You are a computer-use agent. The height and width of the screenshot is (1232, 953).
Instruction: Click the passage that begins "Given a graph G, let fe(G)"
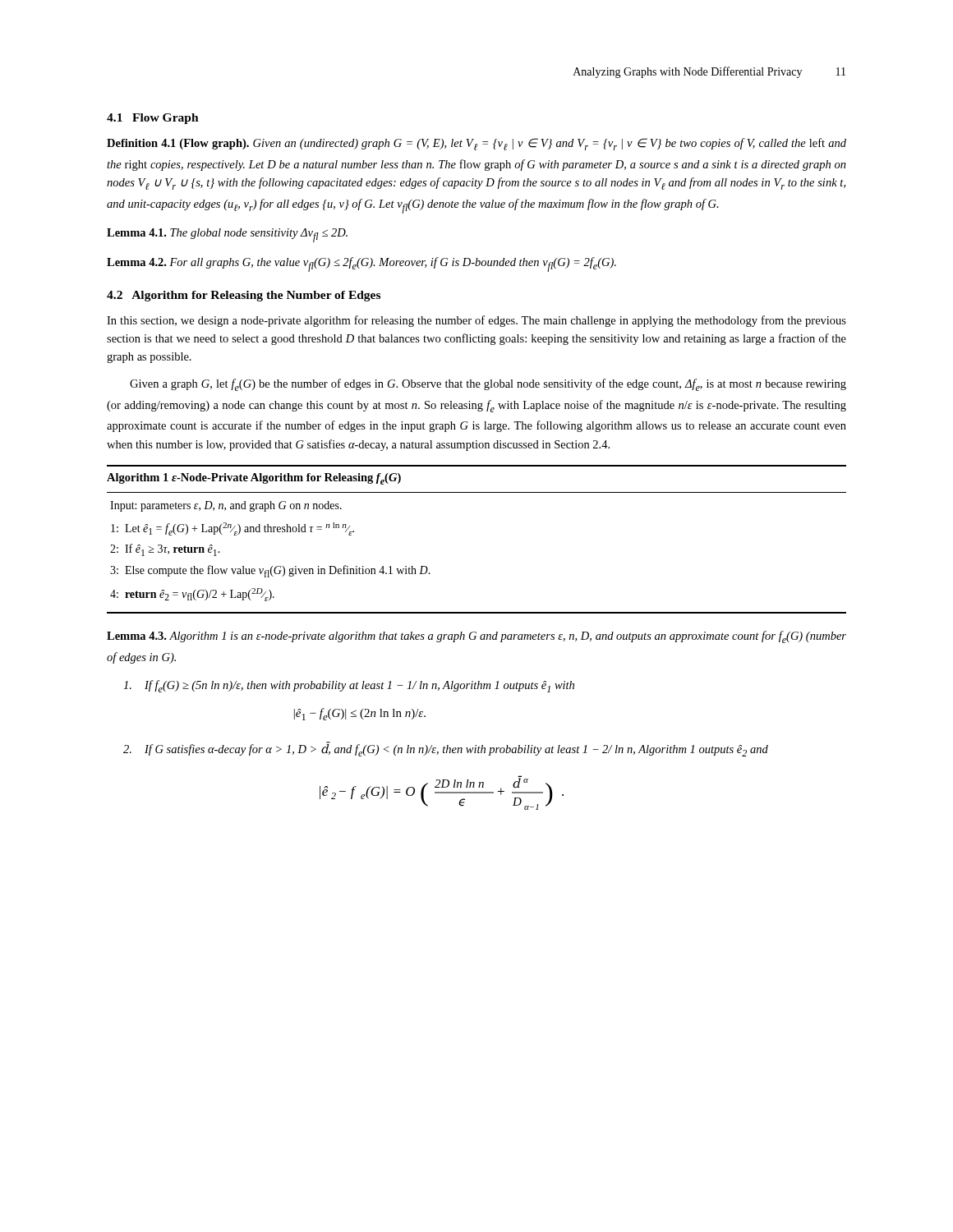(x=476, y=414)
